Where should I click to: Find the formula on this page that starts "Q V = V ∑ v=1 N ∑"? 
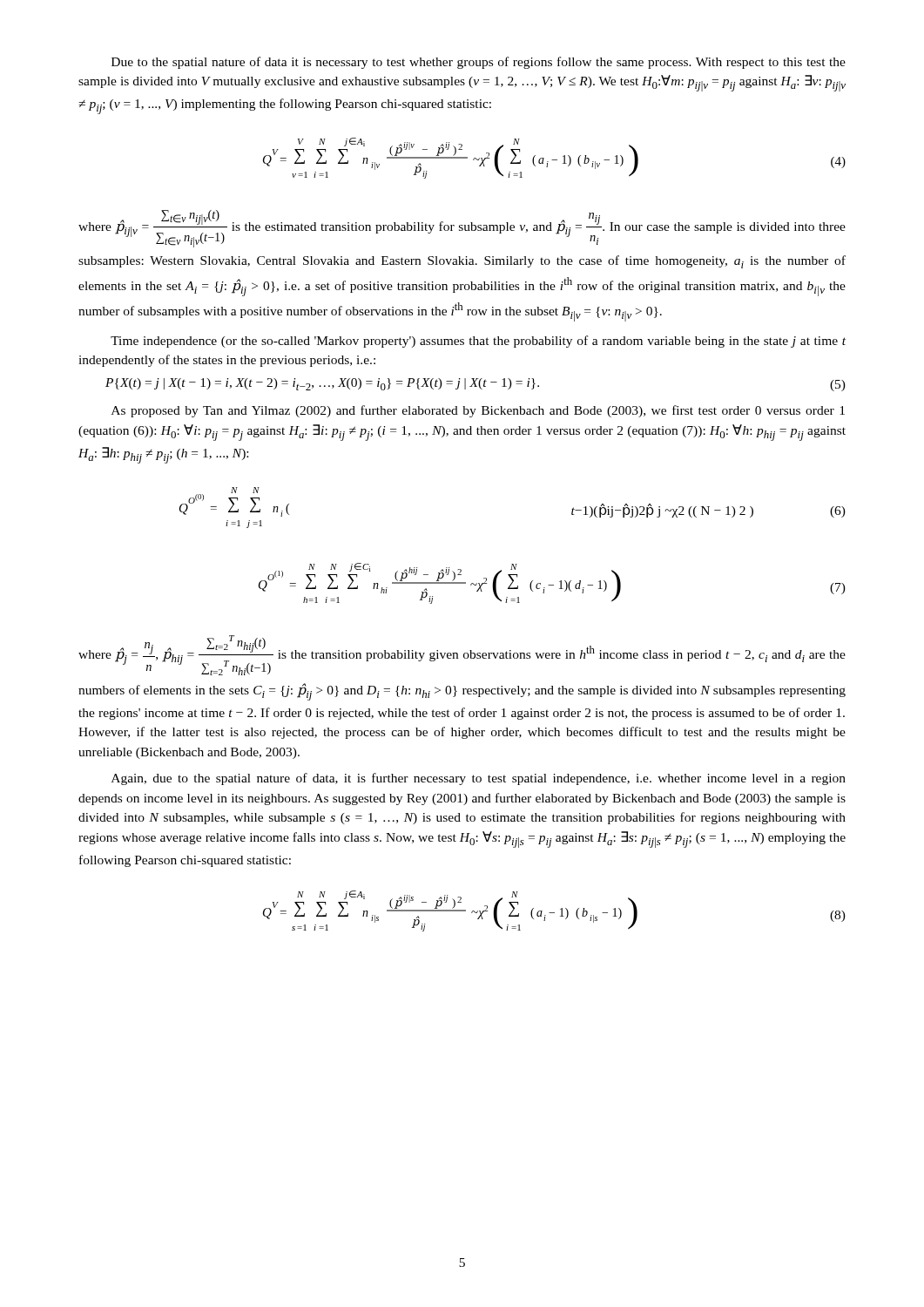(x=462, y=162)
